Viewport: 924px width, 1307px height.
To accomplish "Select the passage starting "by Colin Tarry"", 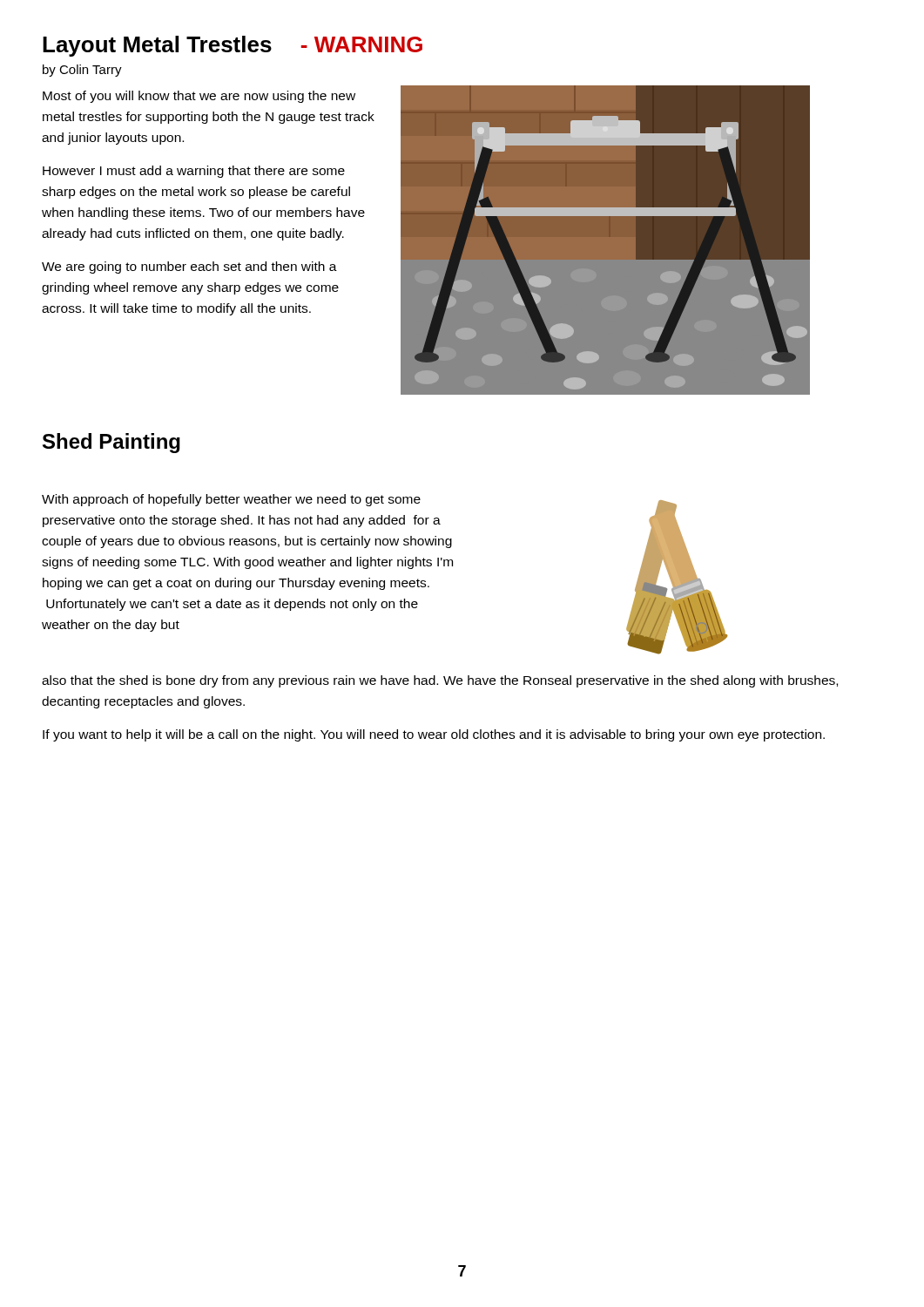I will tap(82, 69).
